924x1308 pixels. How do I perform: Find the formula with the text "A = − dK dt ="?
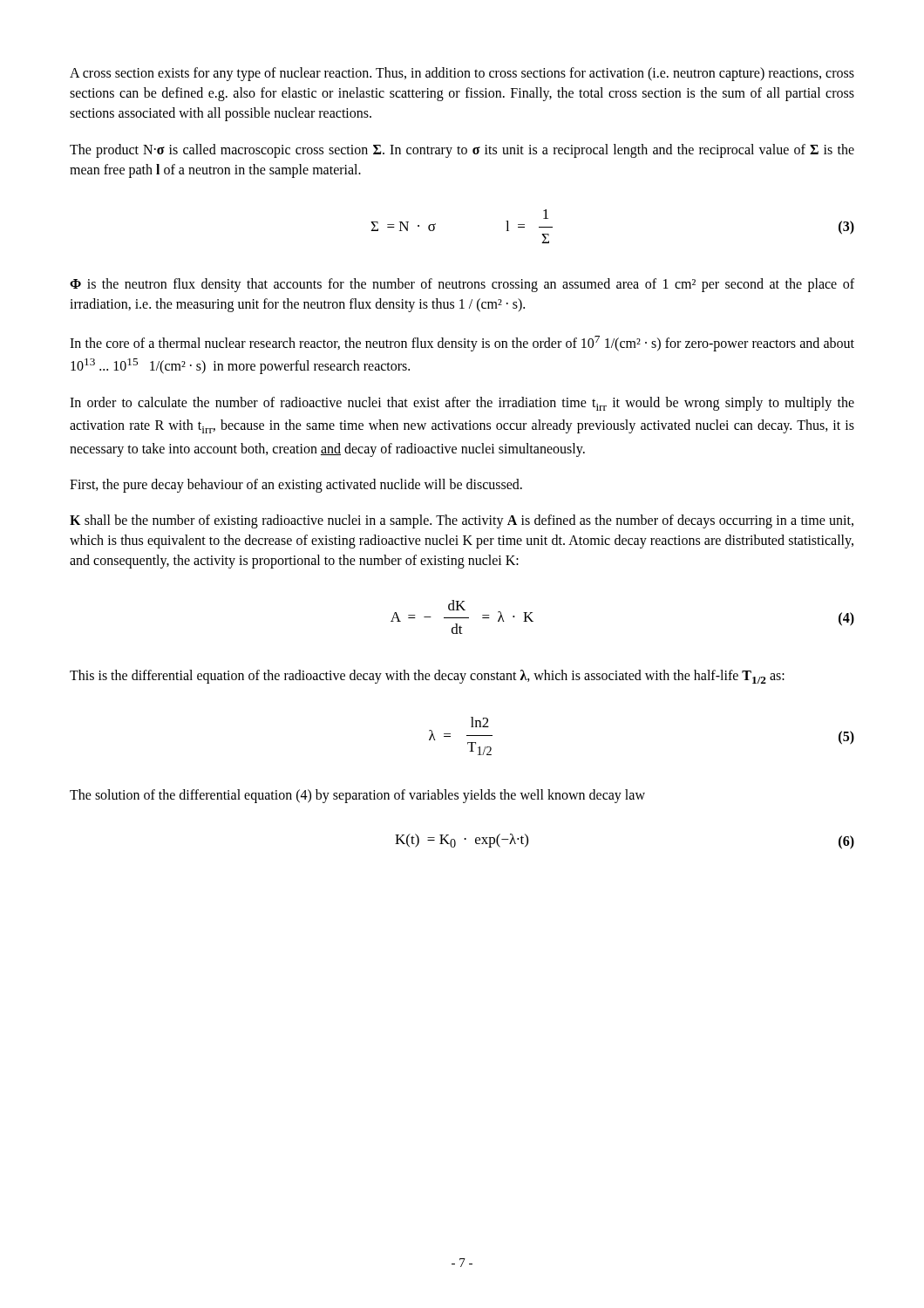[x=456, y=618]
